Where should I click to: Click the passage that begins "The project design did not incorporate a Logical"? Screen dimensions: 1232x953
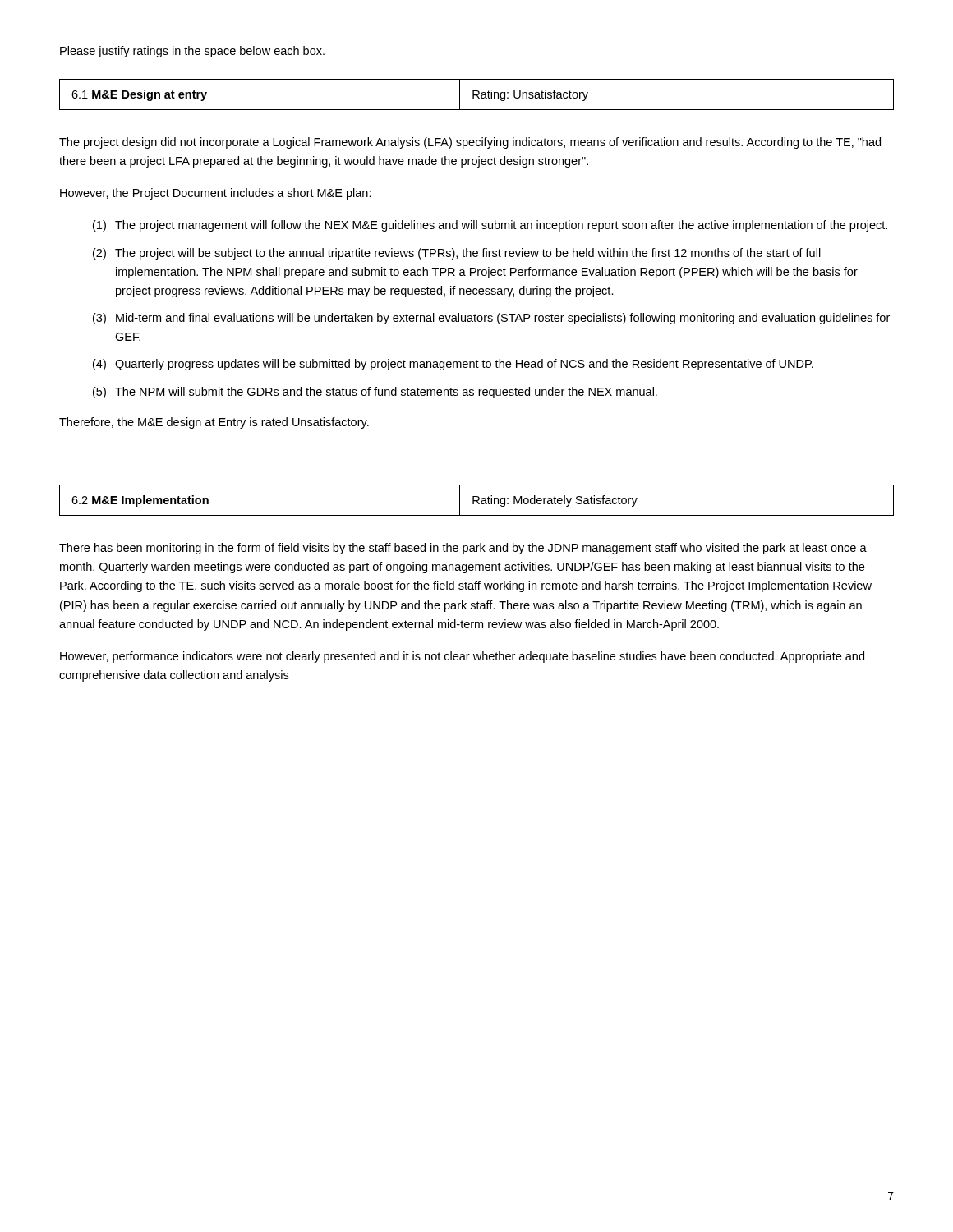tap(470, 151)
